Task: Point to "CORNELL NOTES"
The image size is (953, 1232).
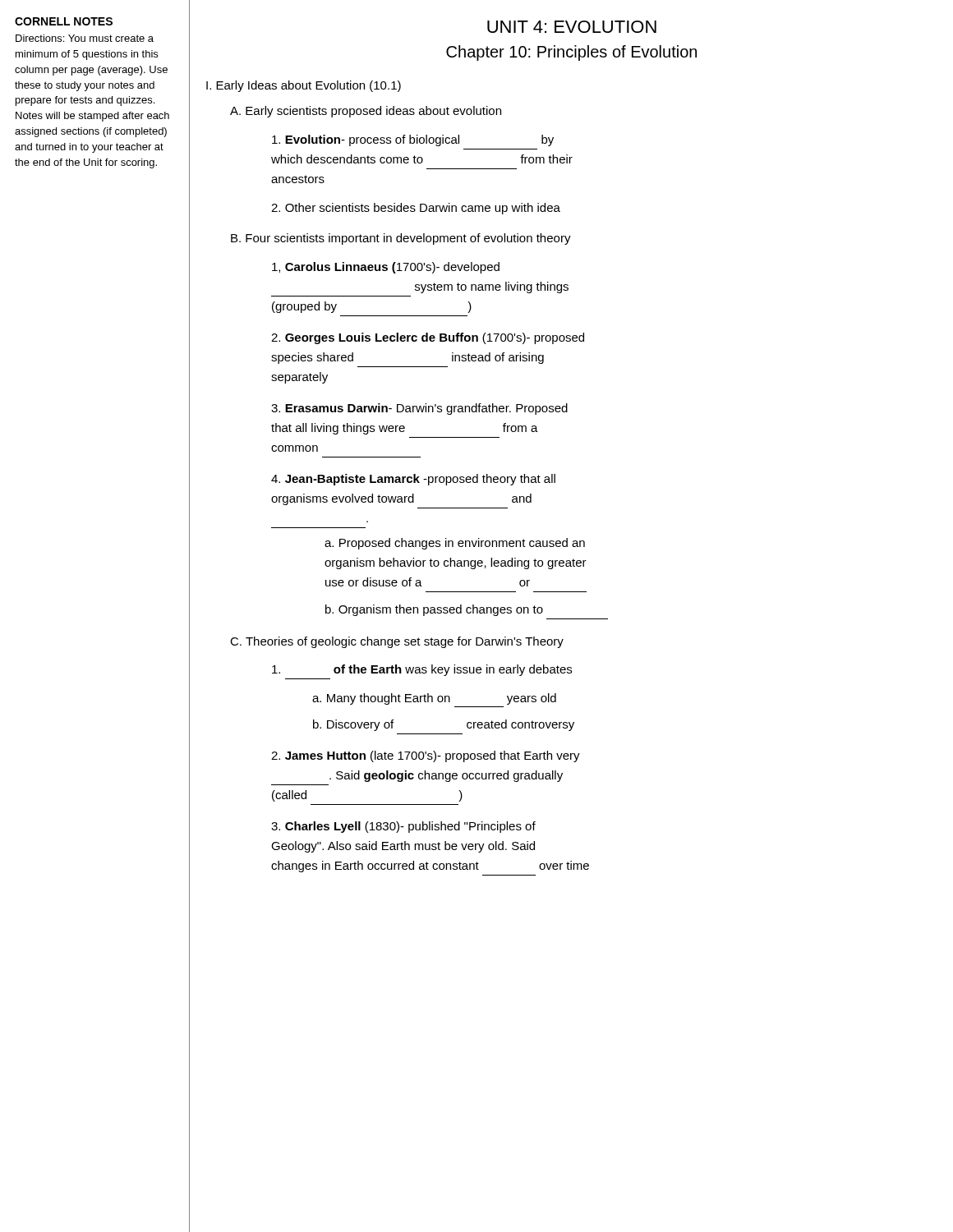Action: [64, 21]
